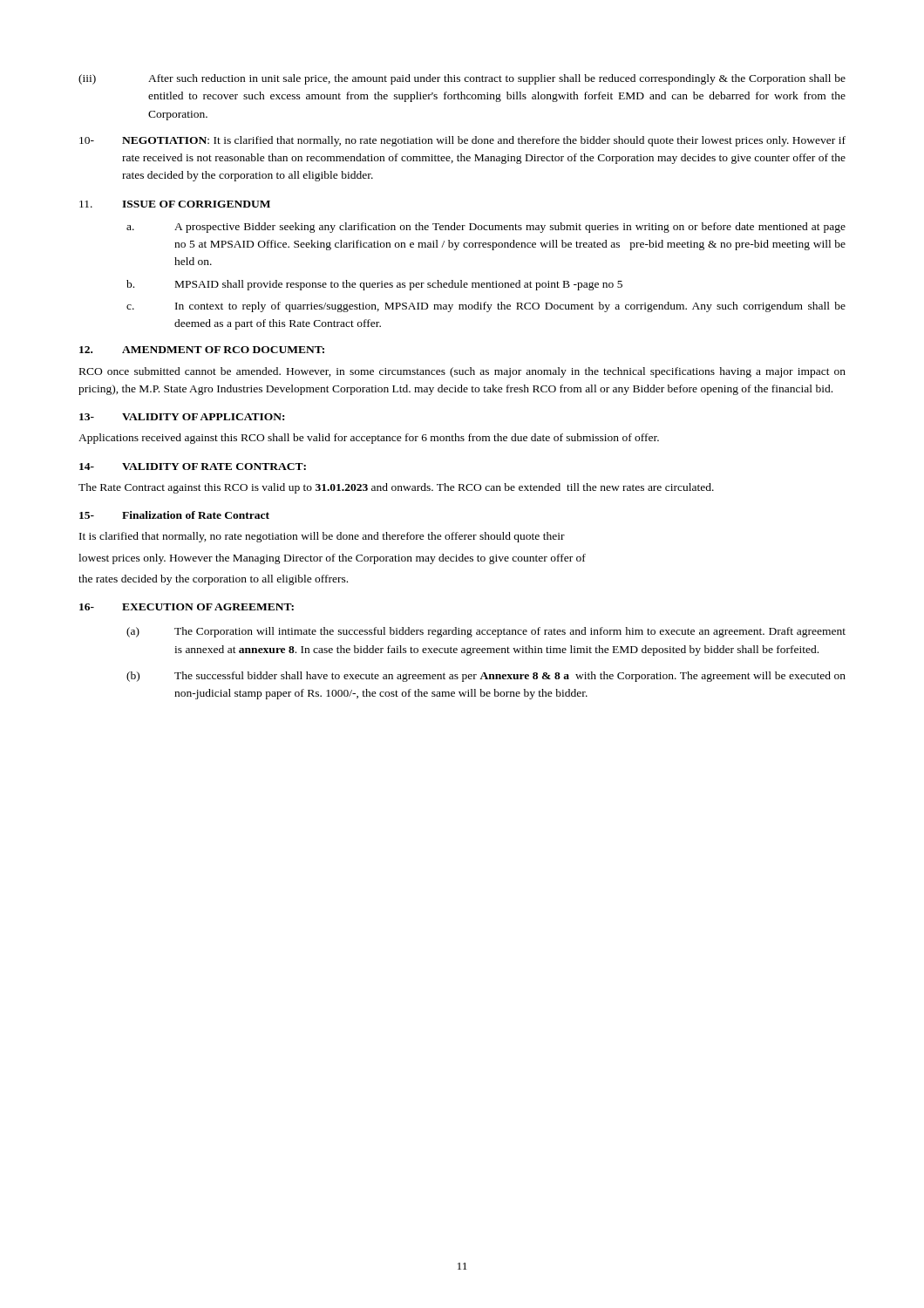Locate the section header that reads "14- VALIDITY OF RATE CONTRACT:"
The height and width of the screenshot is (1308, 924).
pyautogui.click(x=193, y=466)
